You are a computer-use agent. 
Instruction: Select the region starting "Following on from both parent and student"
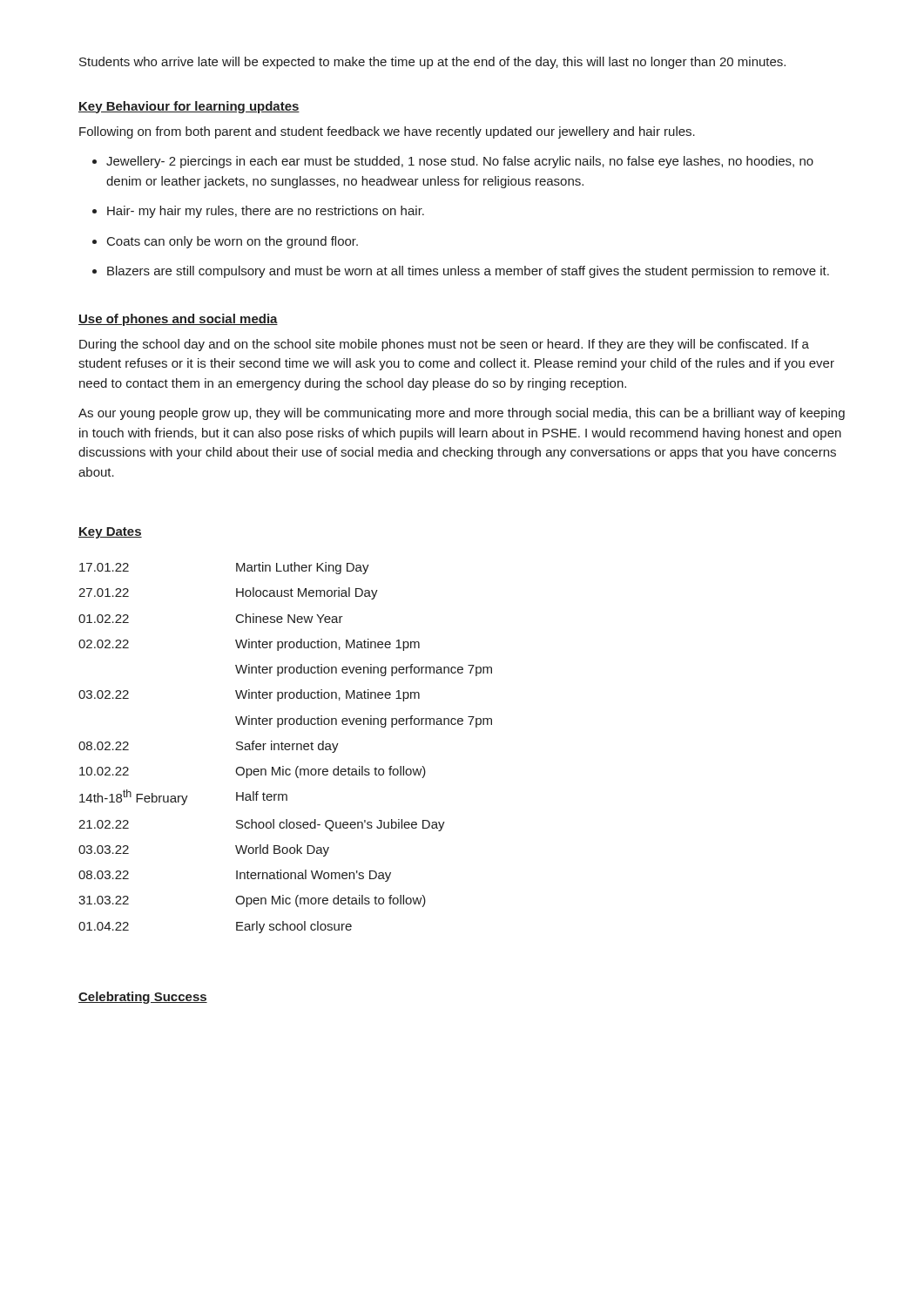coord(462,131)
